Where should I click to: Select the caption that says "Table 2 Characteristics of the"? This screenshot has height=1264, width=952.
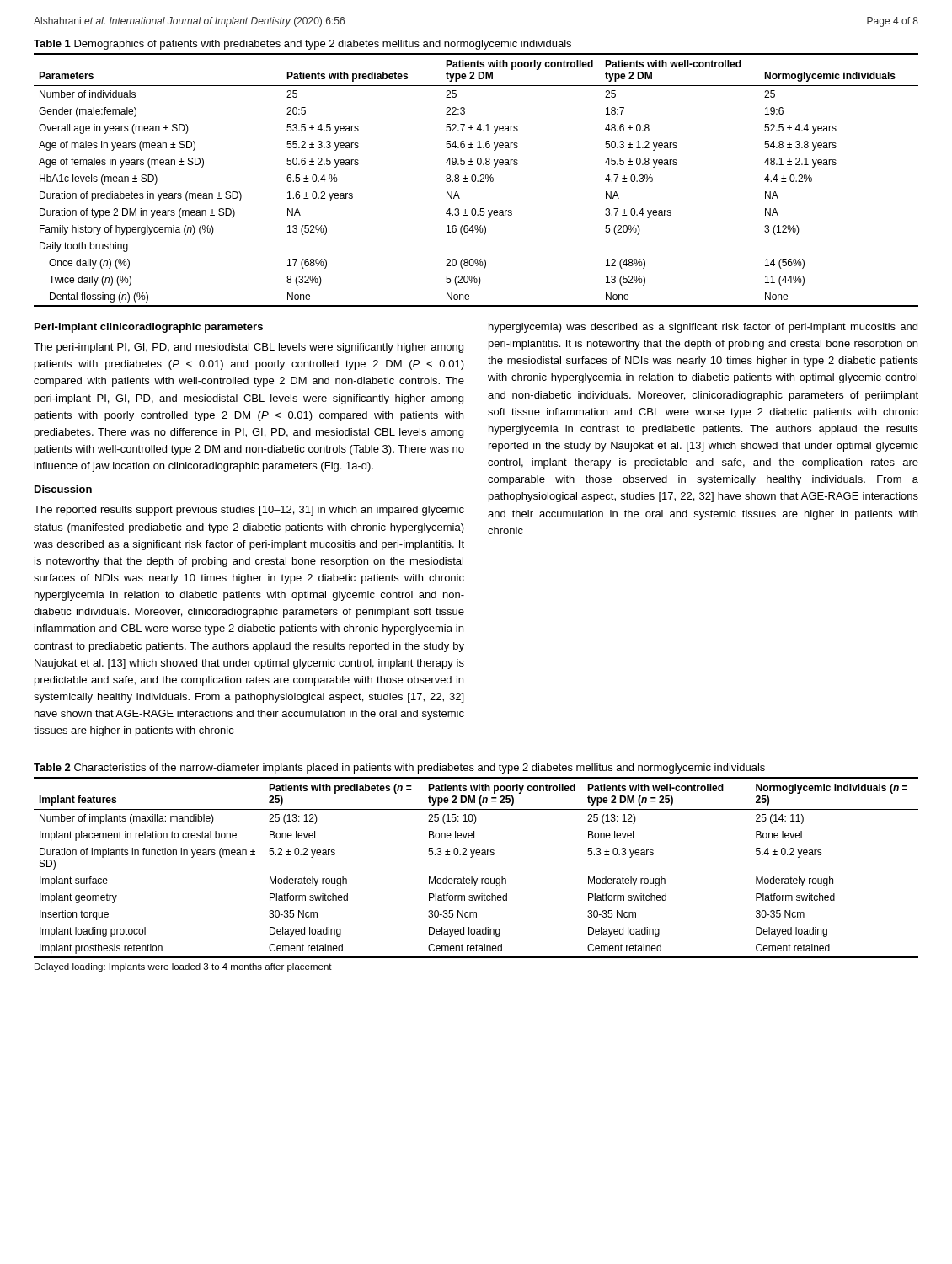(399, 768)
